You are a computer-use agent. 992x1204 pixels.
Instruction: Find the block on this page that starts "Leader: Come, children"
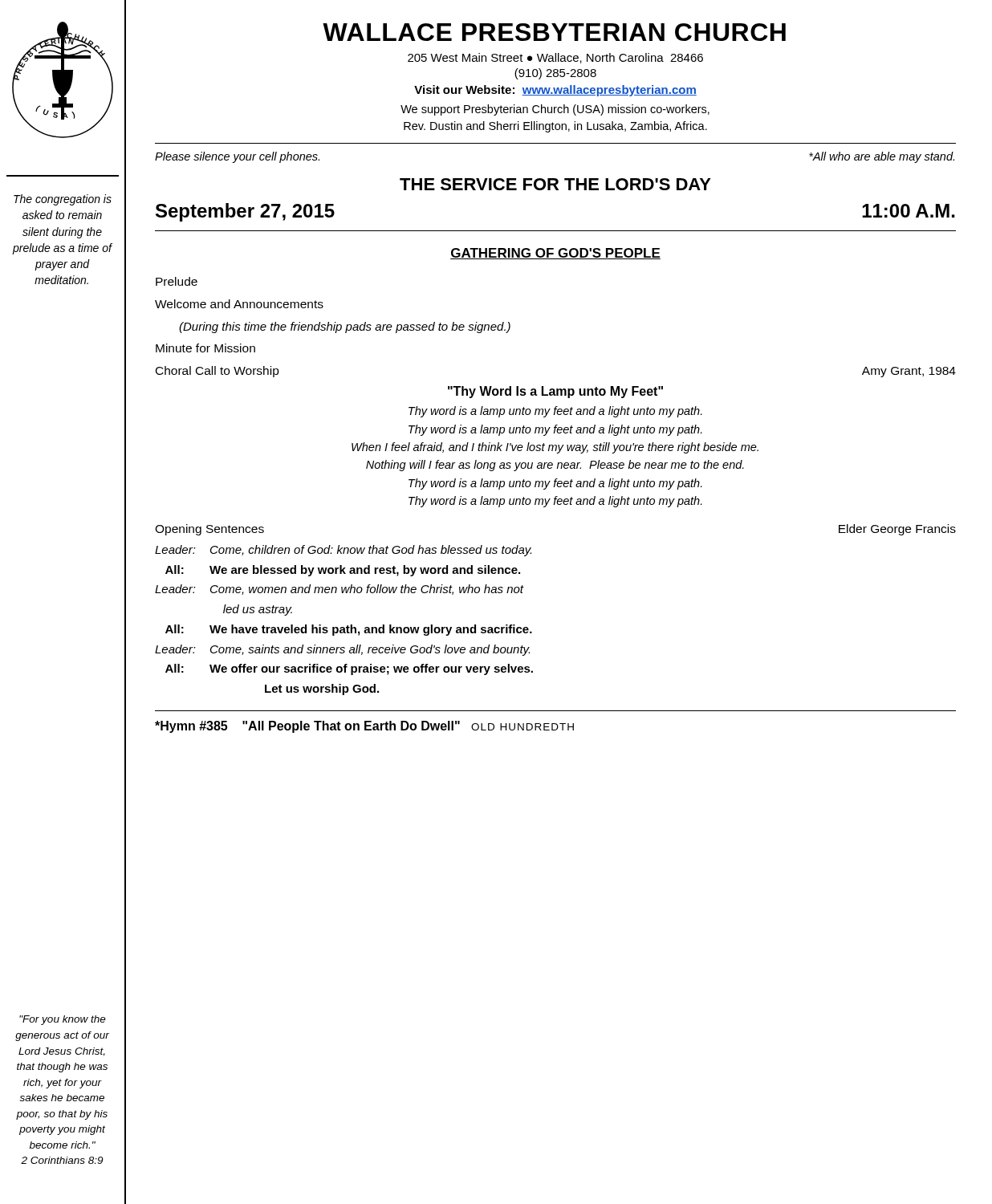click(343, 551)
